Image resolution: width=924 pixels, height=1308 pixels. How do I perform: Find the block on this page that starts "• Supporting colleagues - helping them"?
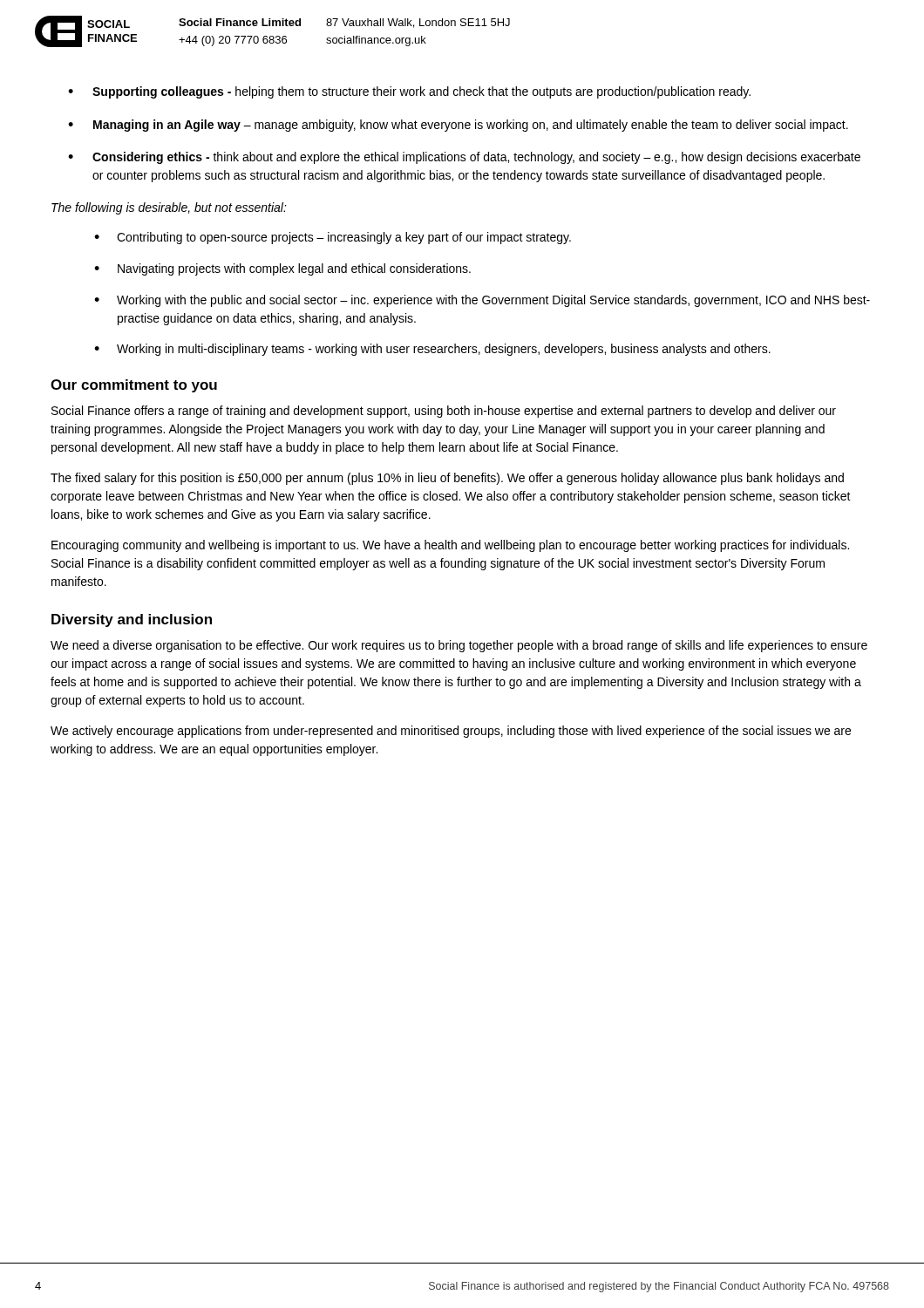tap(410, 92)
